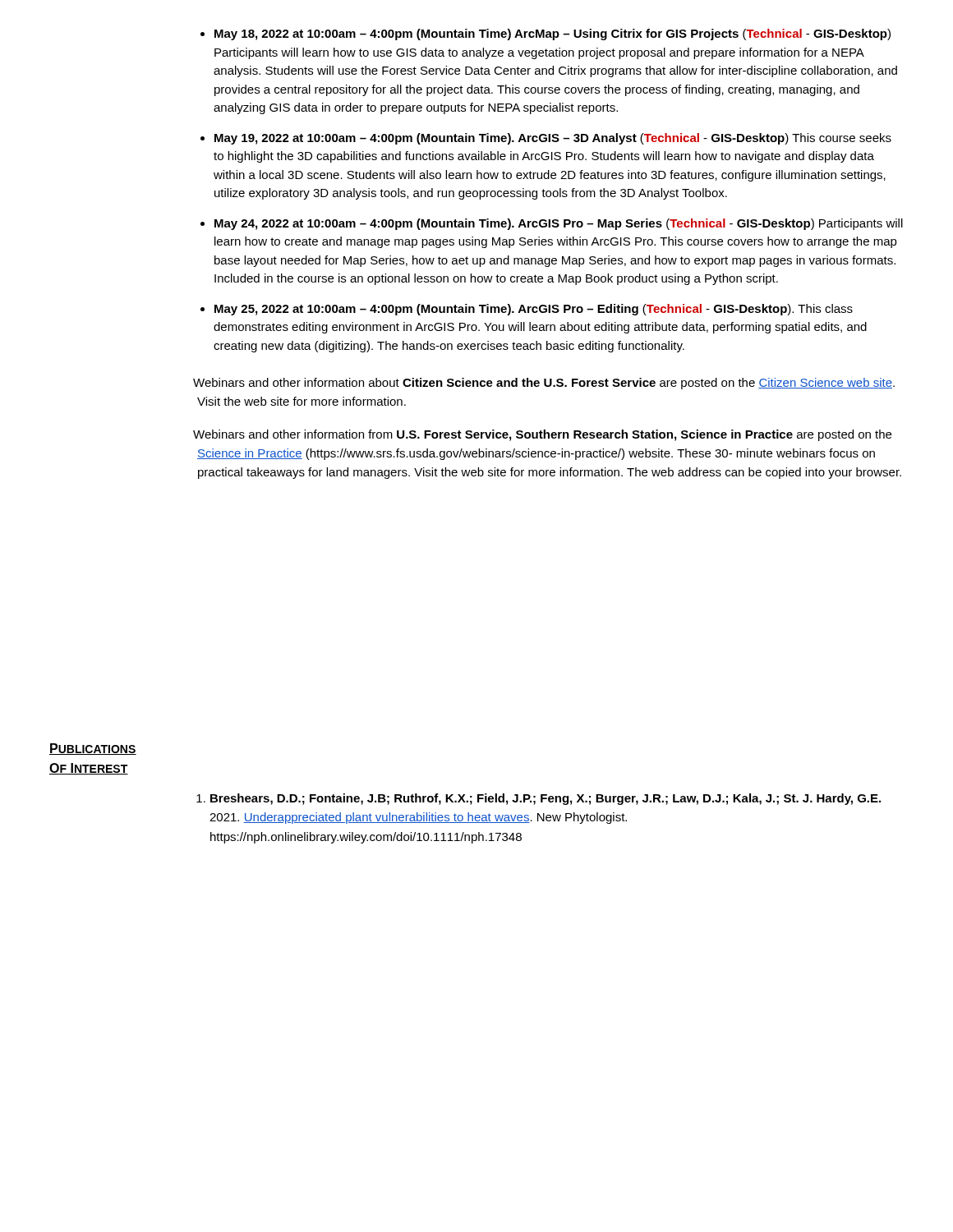The width and height of the screenshot is (953, 1232).
Task: Point to the region starting "May 24, 2022"
Action: [x=558, y=250]
